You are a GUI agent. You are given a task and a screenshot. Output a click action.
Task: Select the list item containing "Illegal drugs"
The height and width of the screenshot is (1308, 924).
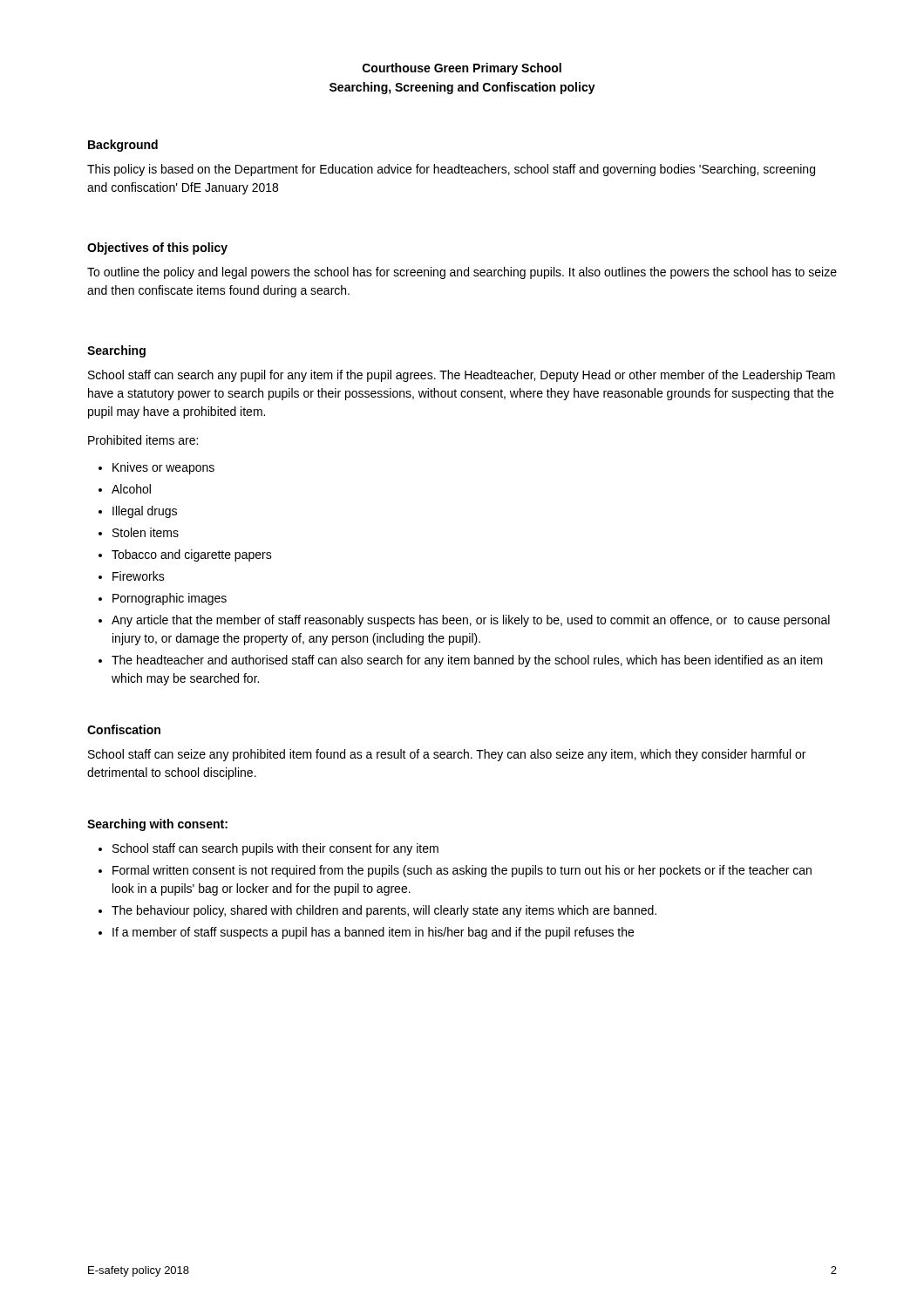pos(138,512)
